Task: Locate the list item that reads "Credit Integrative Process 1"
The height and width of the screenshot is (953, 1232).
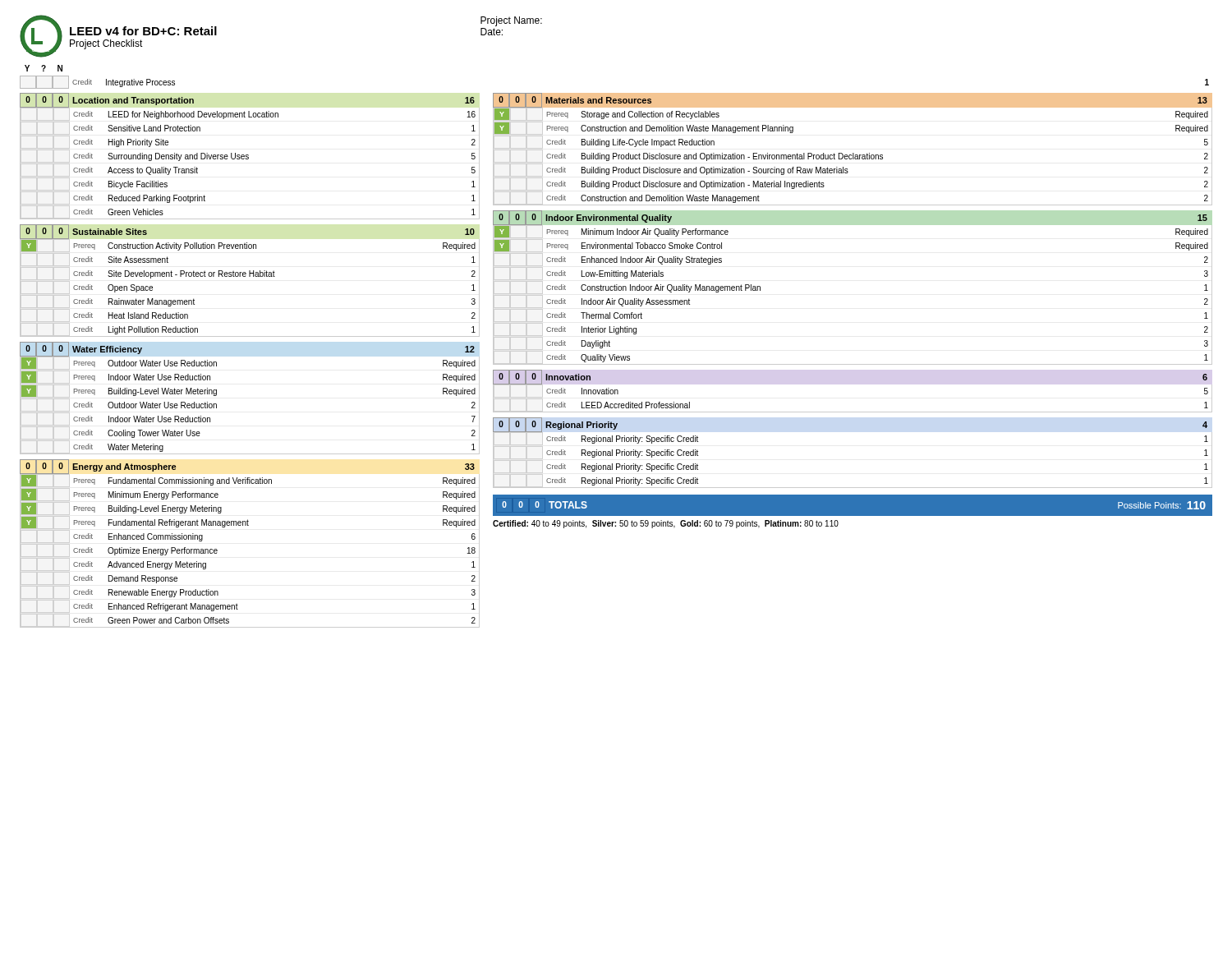Action: coord(616,82)
